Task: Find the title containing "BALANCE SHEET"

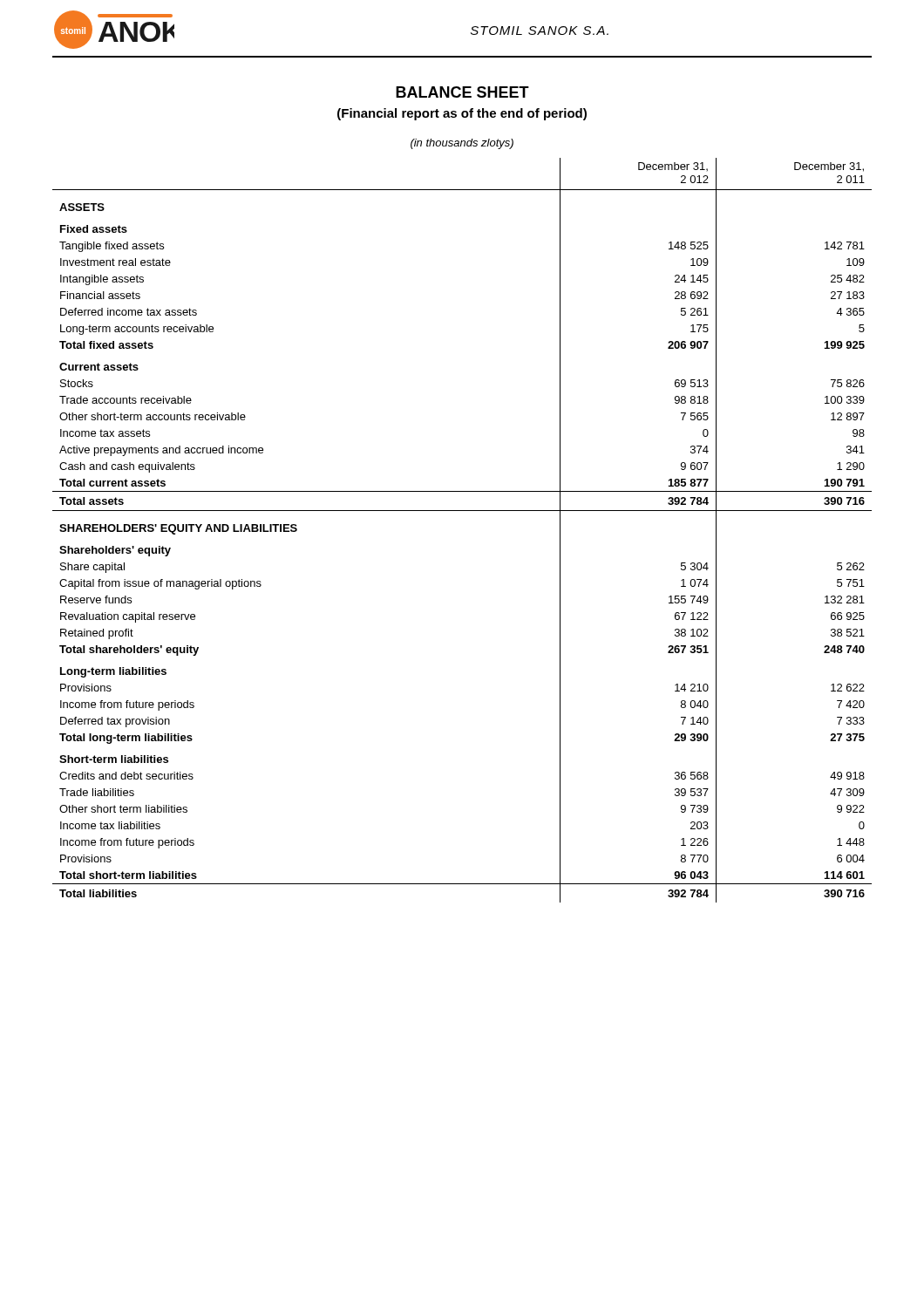Action: [x=462, y=92]
